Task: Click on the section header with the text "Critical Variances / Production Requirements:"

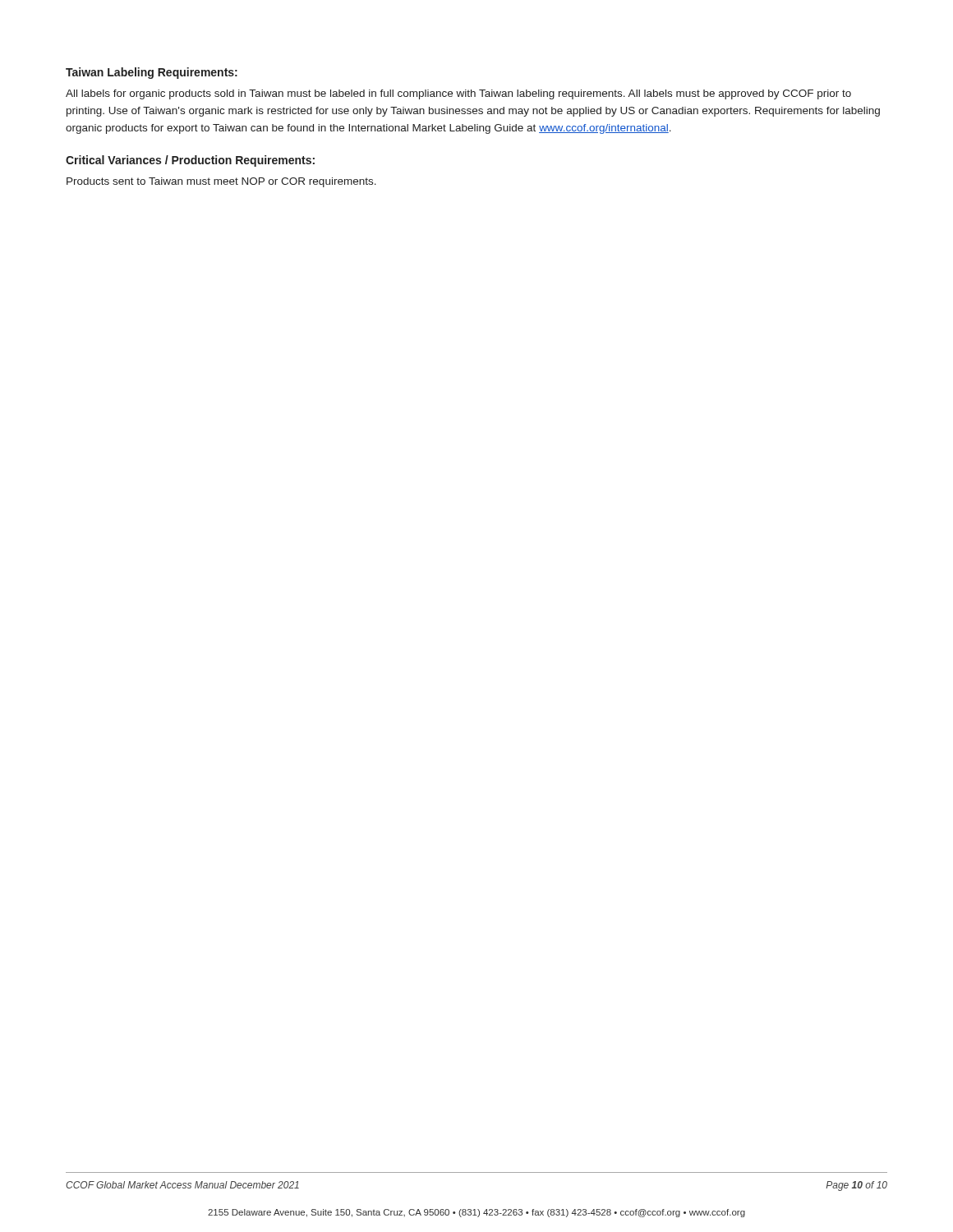Action: point(191,160)
